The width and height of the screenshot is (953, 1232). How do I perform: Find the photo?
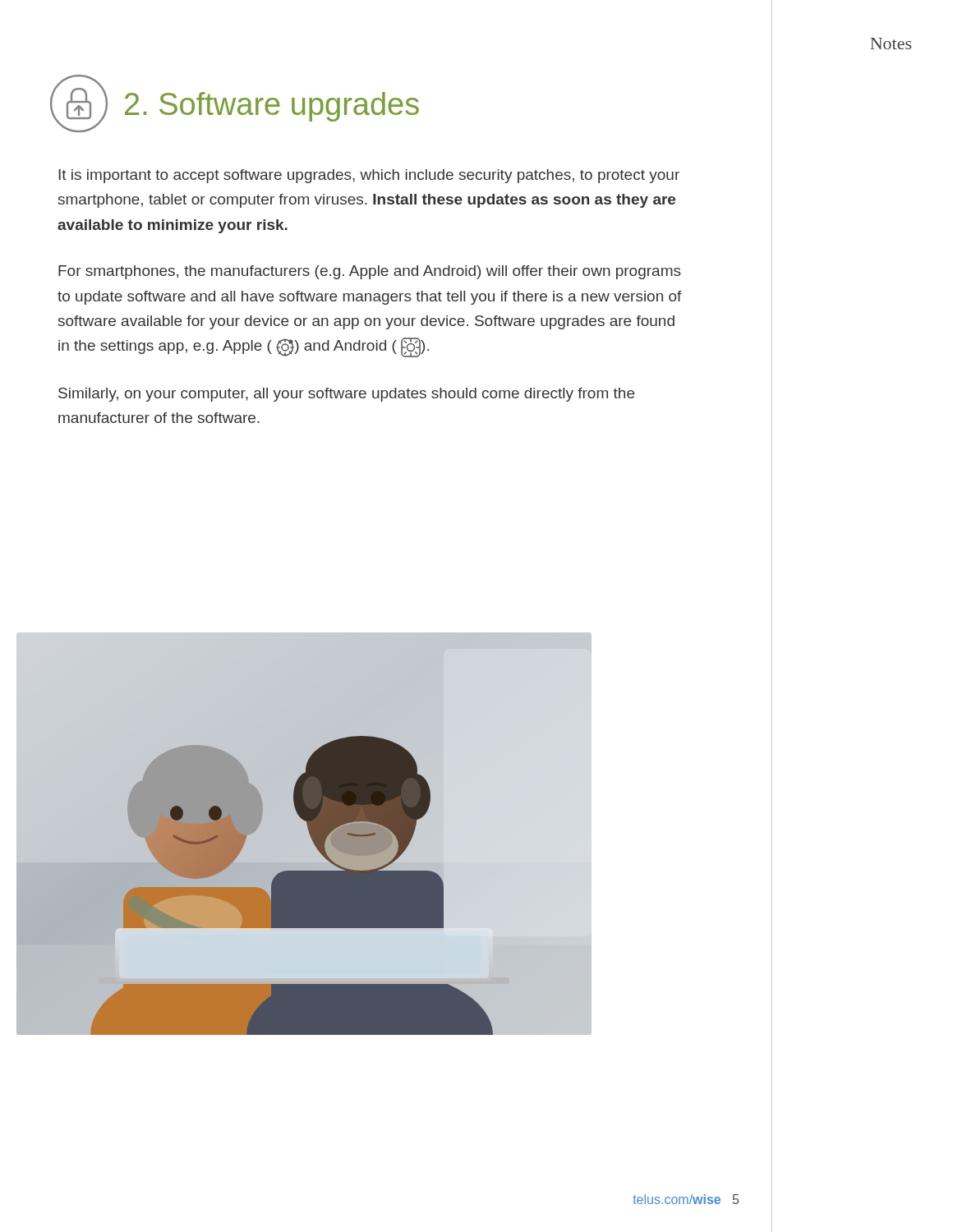coord(304,834)
